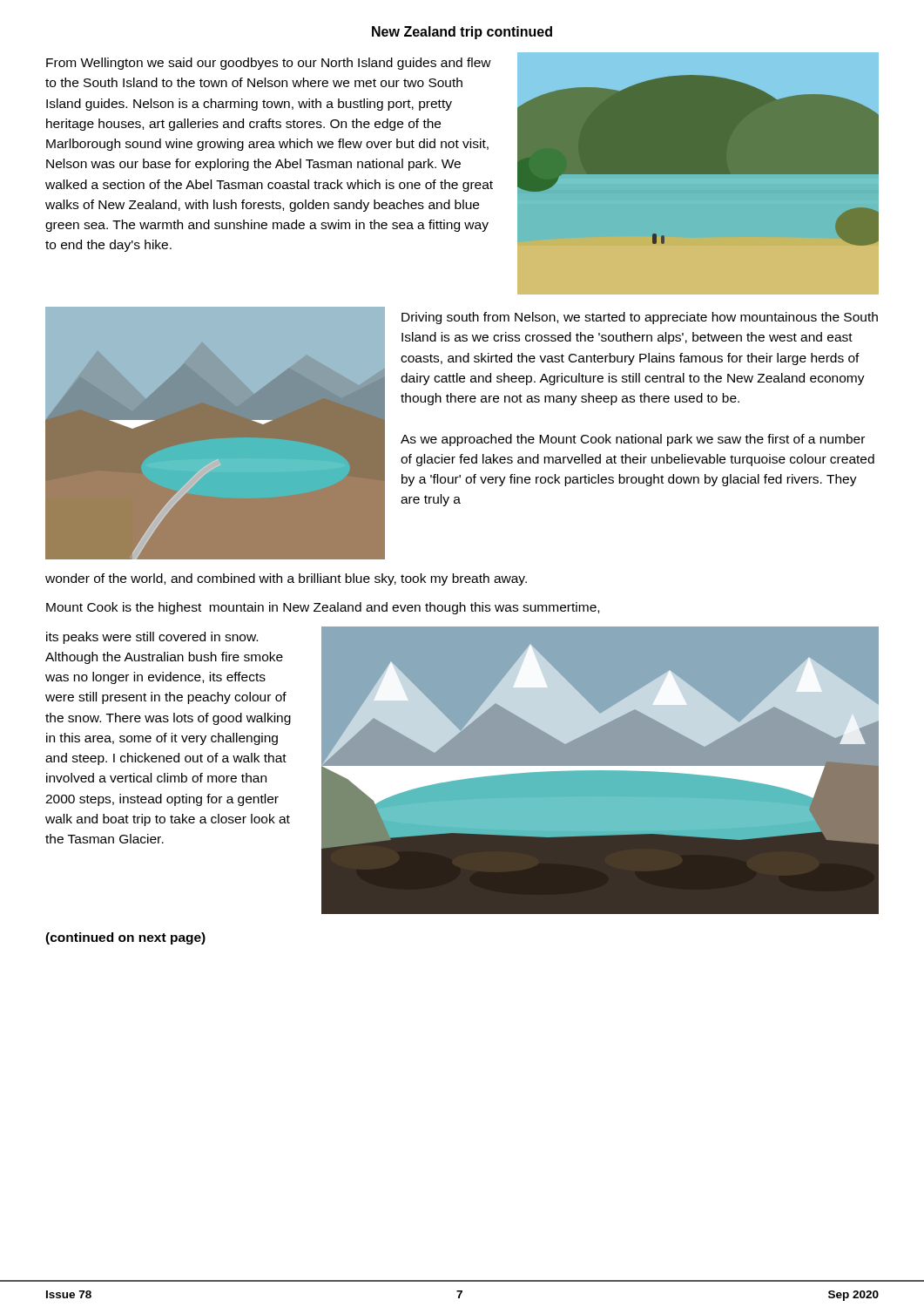Screen dimensions: 1307x924
Task: Locate the region starting "Mount Cook is the highest mountain in New"
Action: pyautogui.click(x=323, y=607)
